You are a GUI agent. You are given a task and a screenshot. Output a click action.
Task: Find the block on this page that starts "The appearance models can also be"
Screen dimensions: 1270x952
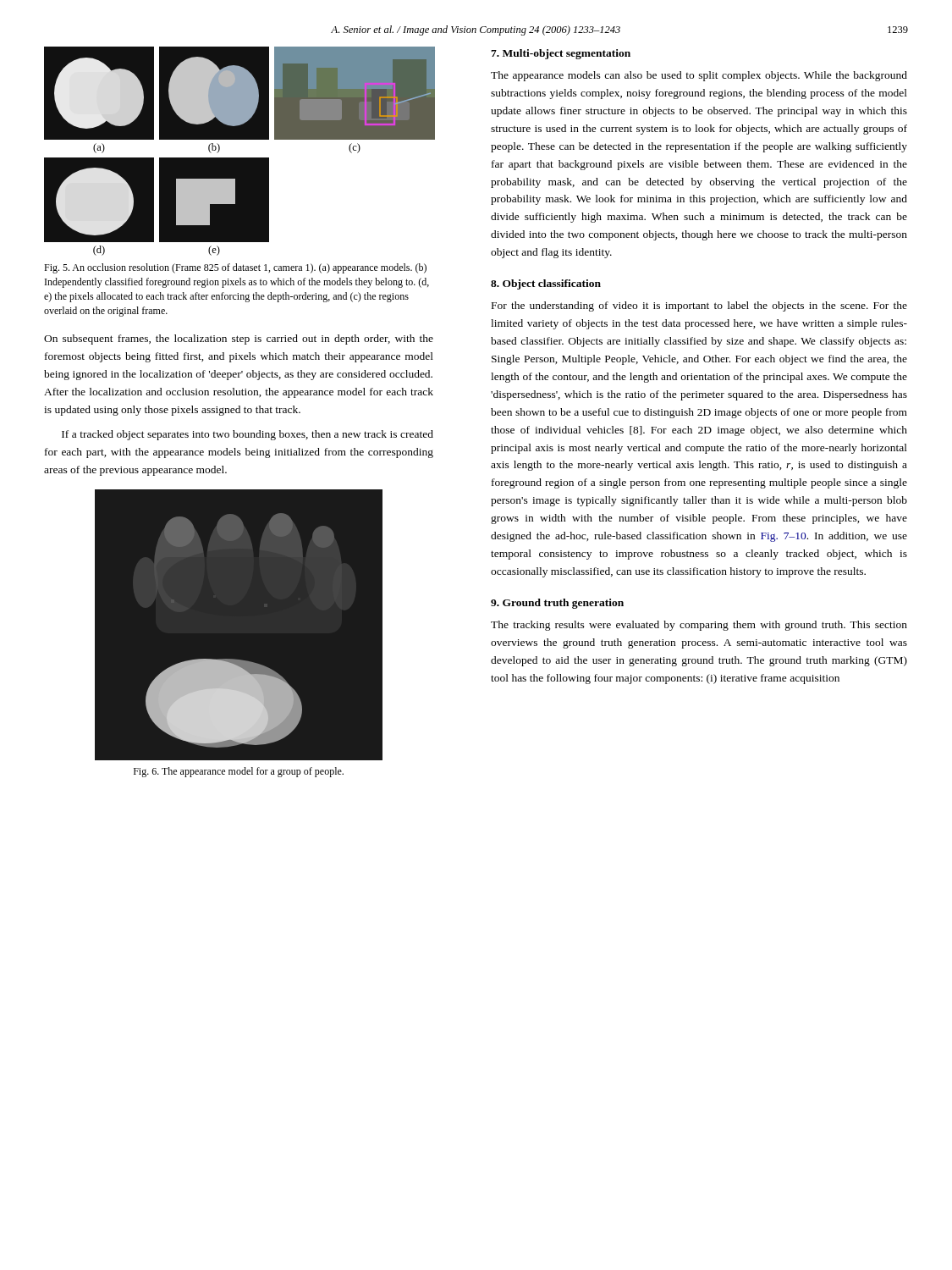click(699, 164)
